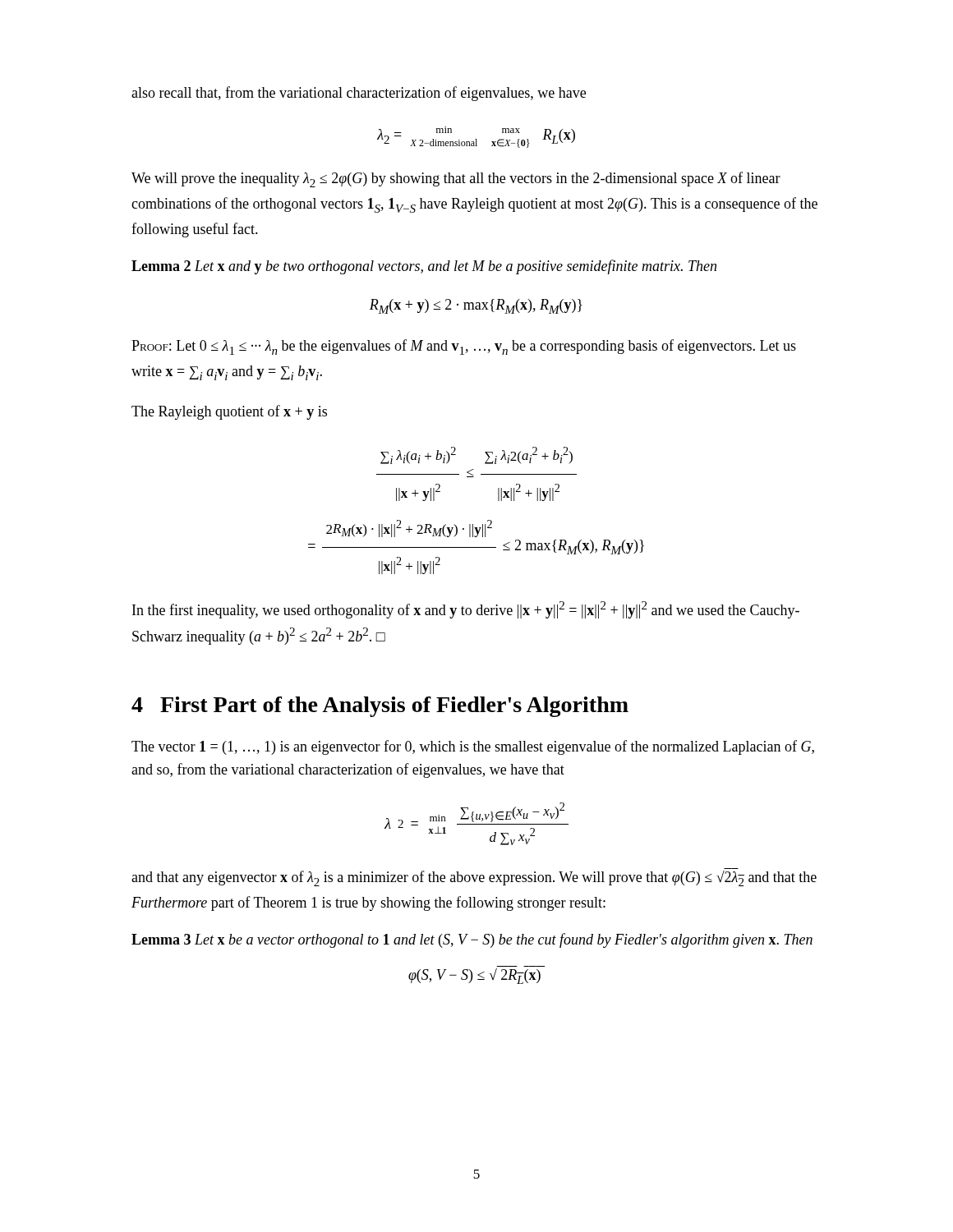Navigate to the text block starting "The Rayleigh quotient of x + y is"
This screenshot has width=953, height=1232.
click(x=229, y=411)
